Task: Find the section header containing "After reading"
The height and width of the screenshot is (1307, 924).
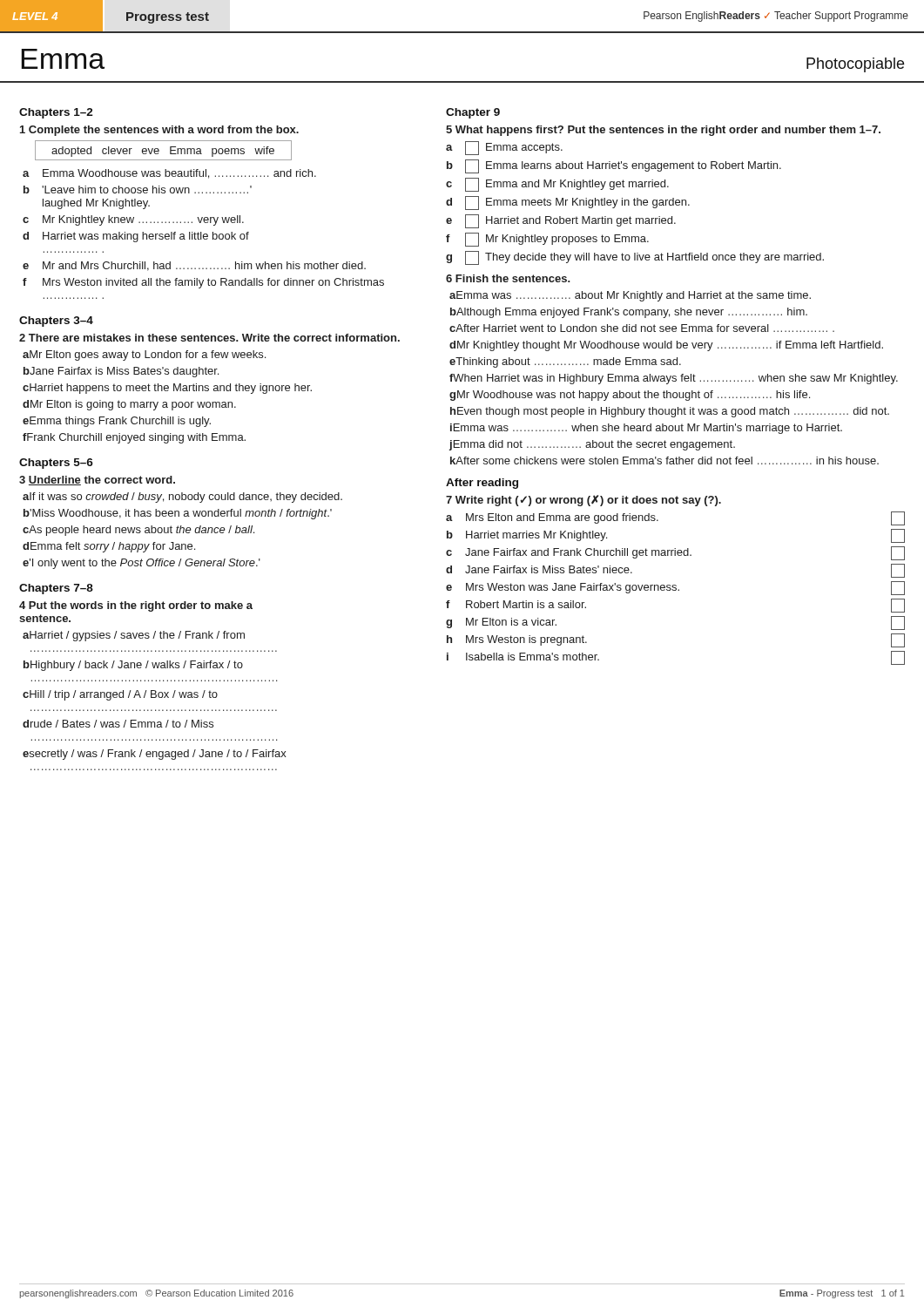Action: (482, 482)
